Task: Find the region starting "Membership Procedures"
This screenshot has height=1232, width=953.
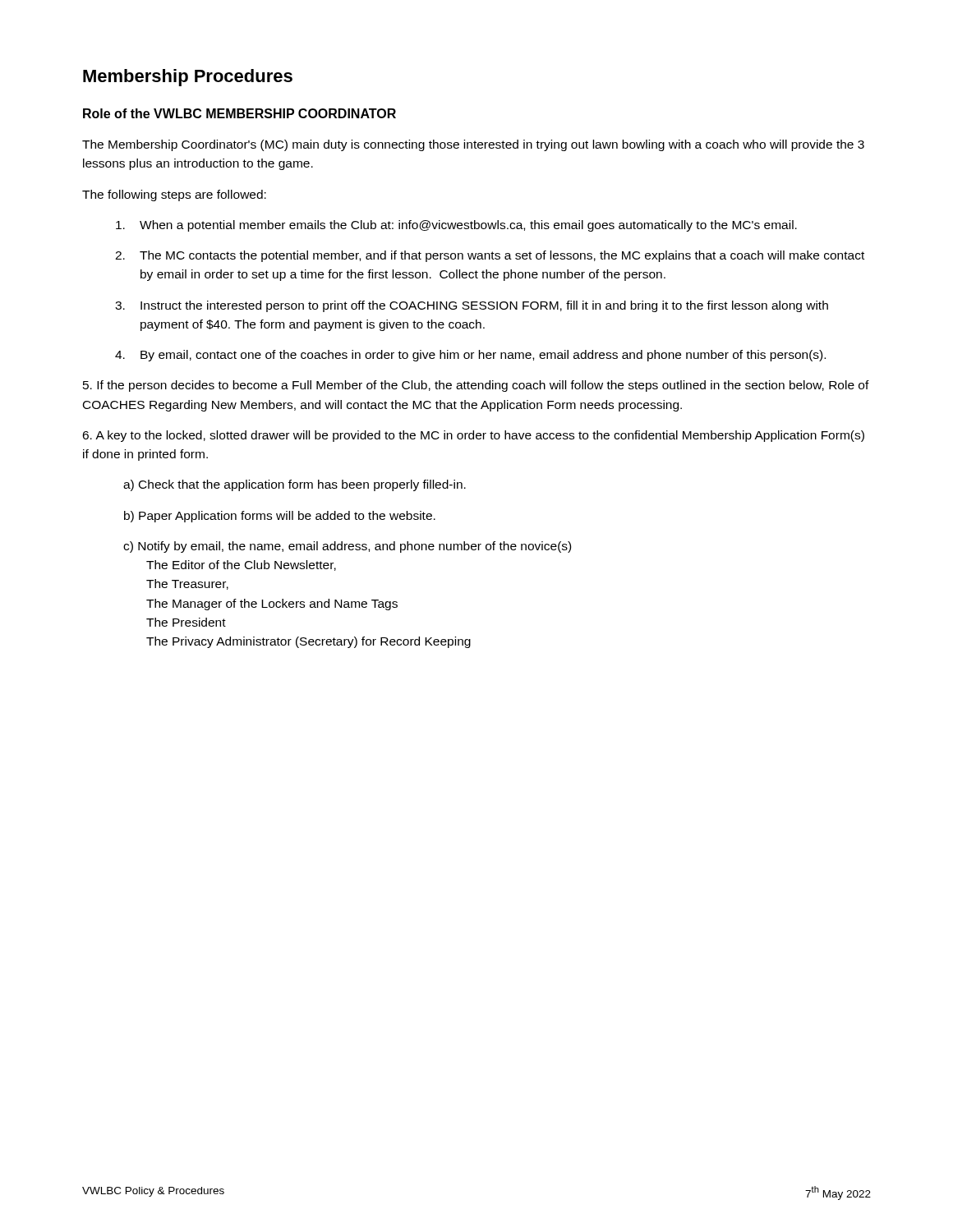Action: point(188,76)
